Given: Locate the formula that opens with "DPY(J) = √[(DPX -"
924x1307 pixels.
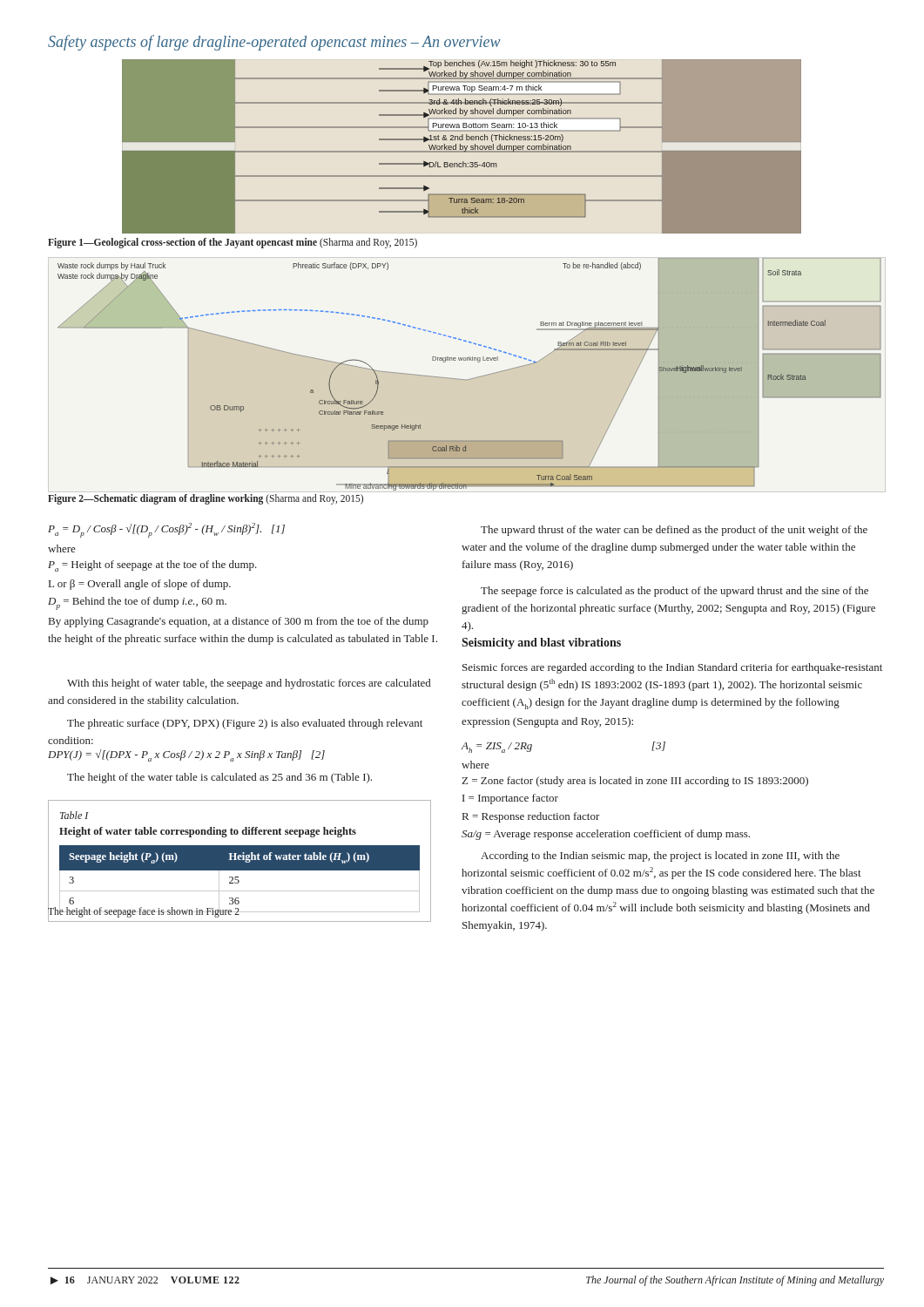Looking at the screenshot, I should tap(186, 755).
